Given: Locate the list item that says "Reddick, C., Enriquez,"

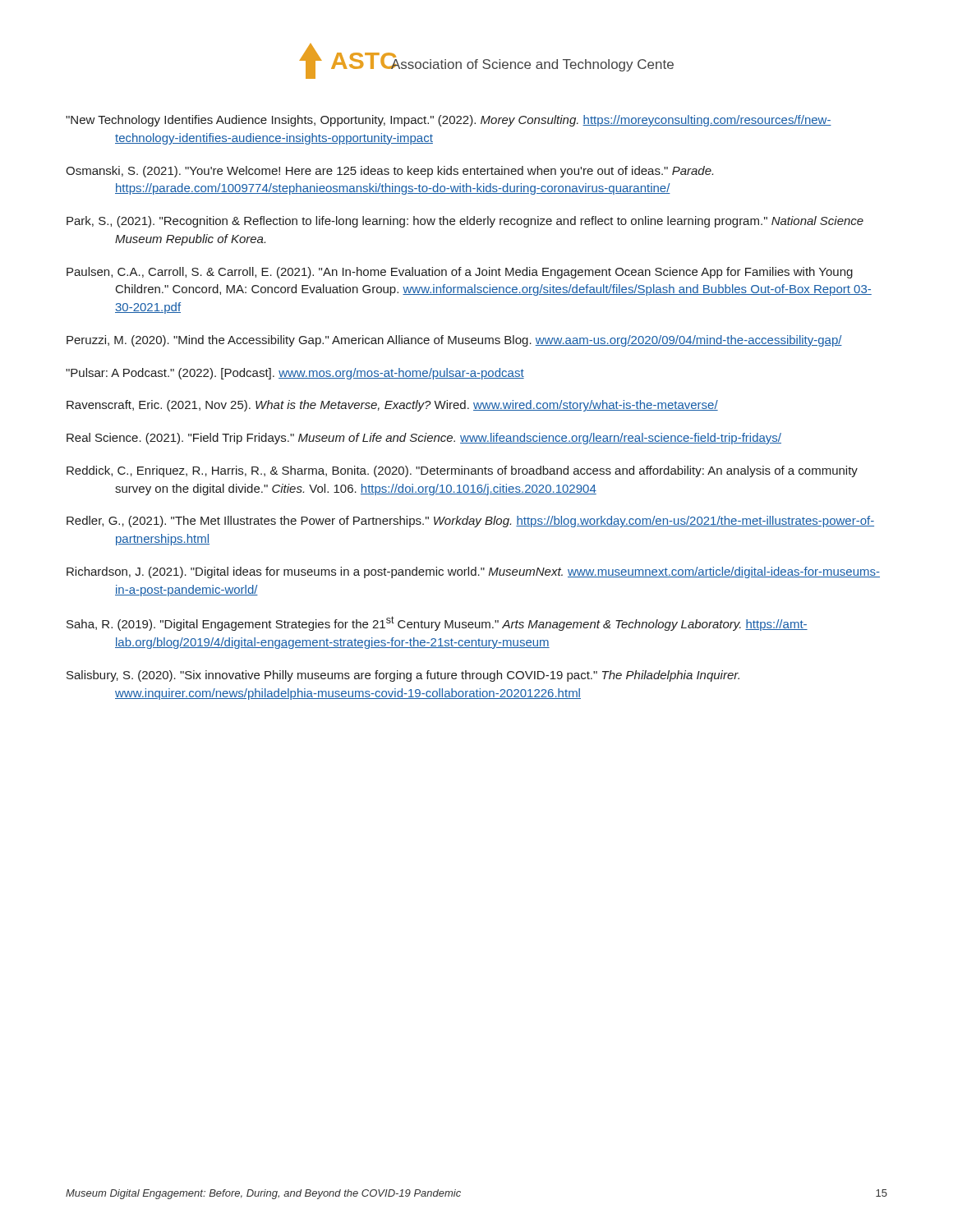Looking at the screenshot, I should 476,479.
